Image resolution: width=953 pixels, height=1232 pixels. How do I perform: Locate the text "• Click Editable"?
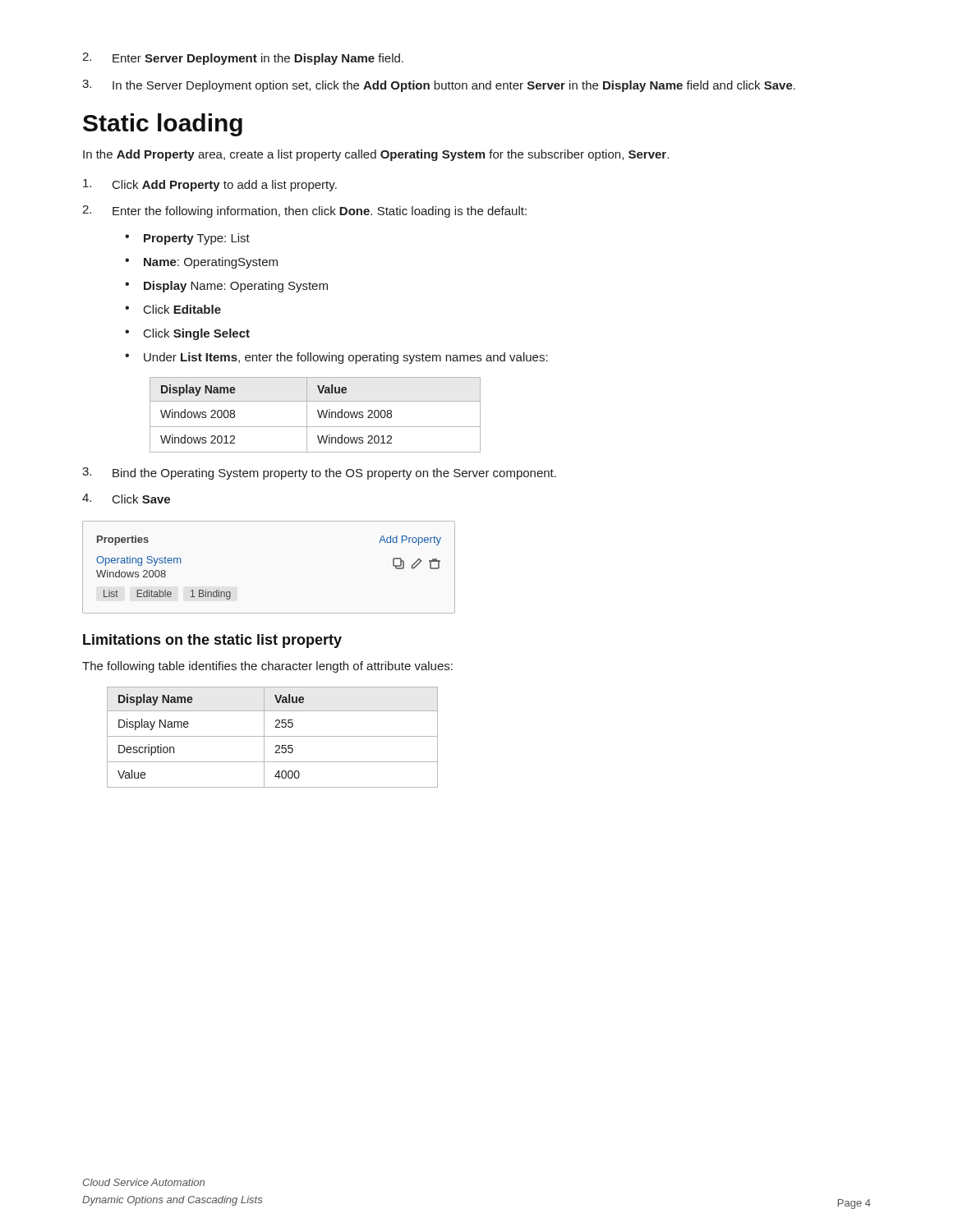[x=173, y=309]
